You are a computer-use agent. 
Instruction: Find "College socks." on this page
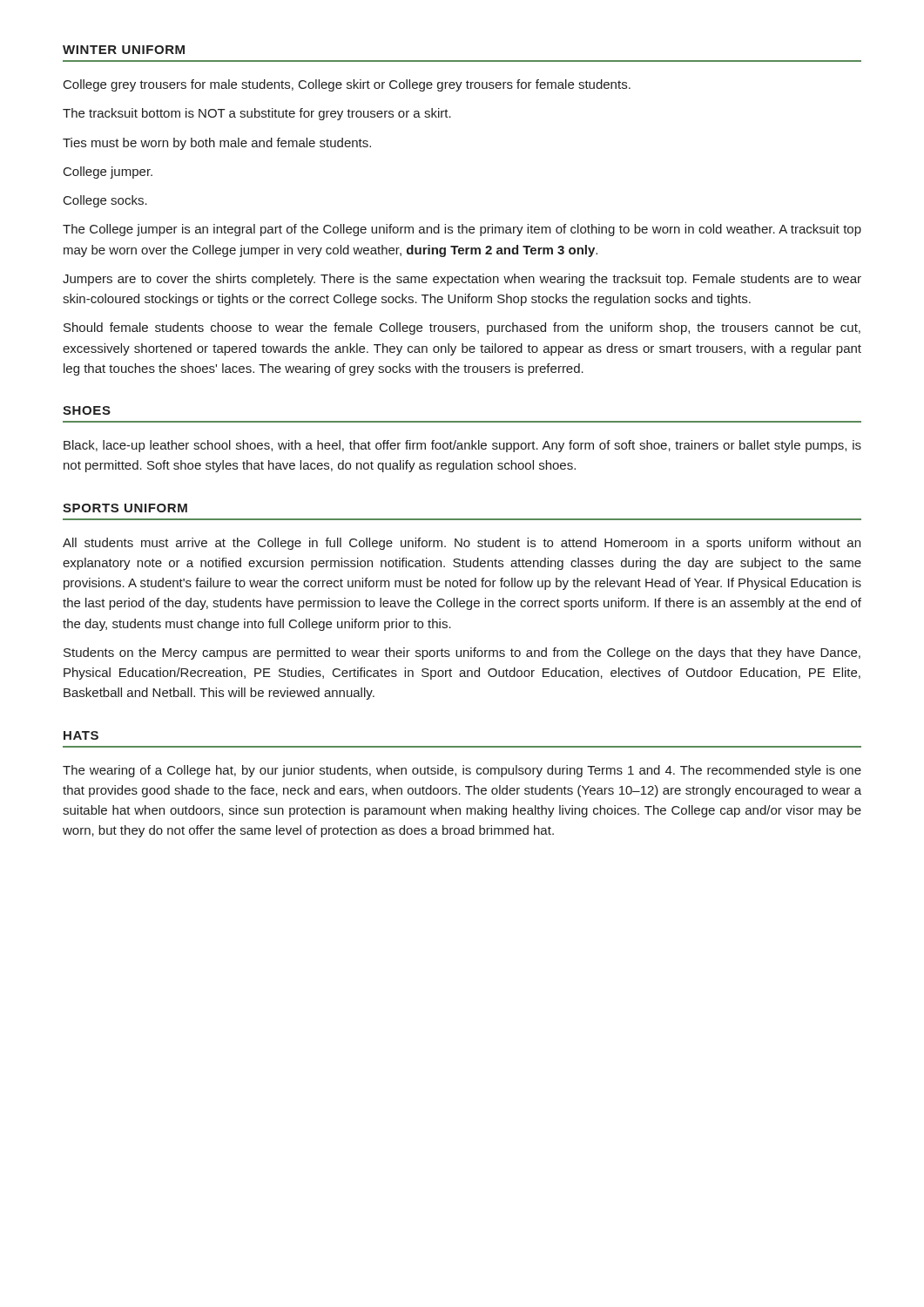[105, 200]
